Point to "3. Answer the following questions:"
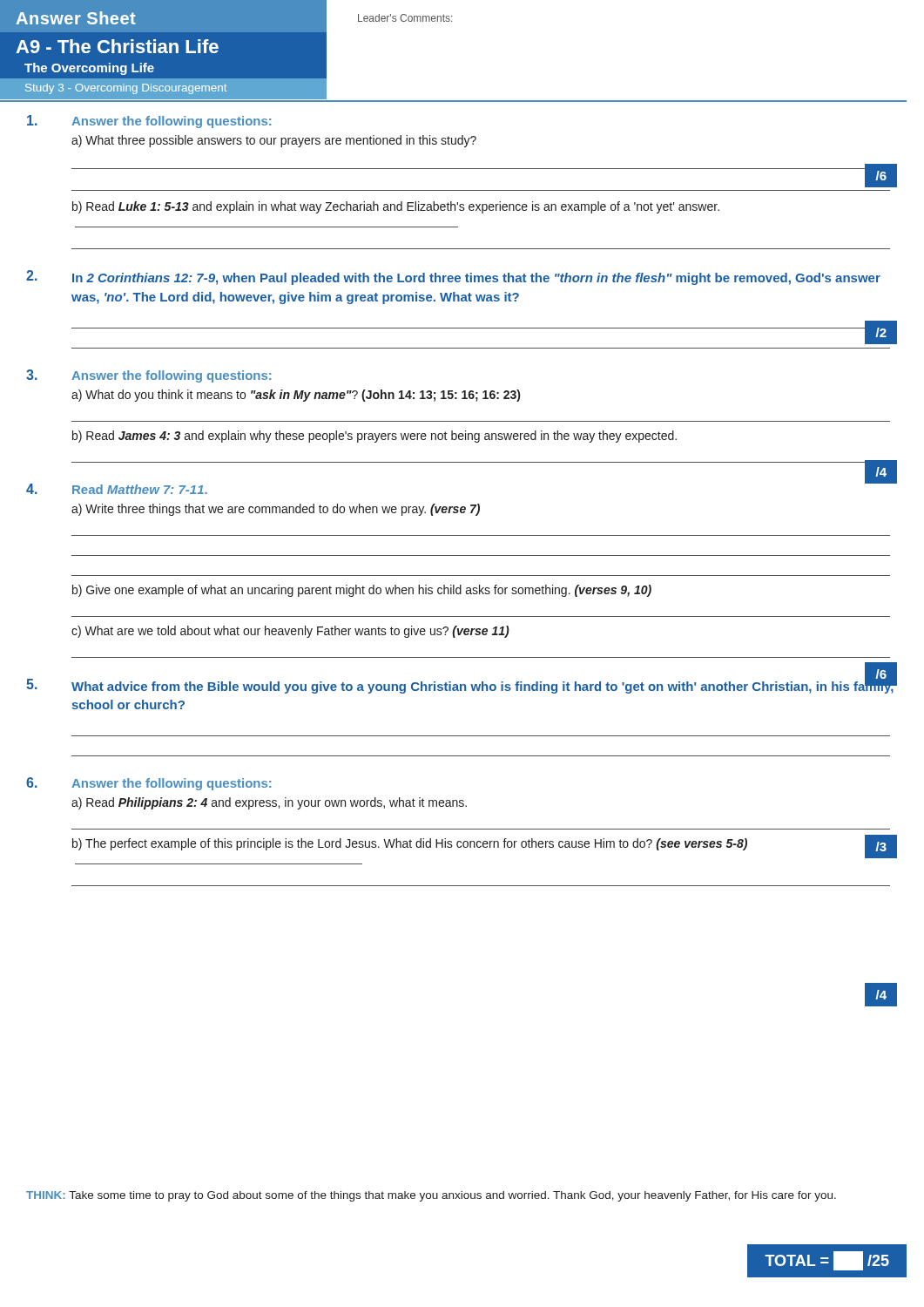 click(148, 376)
